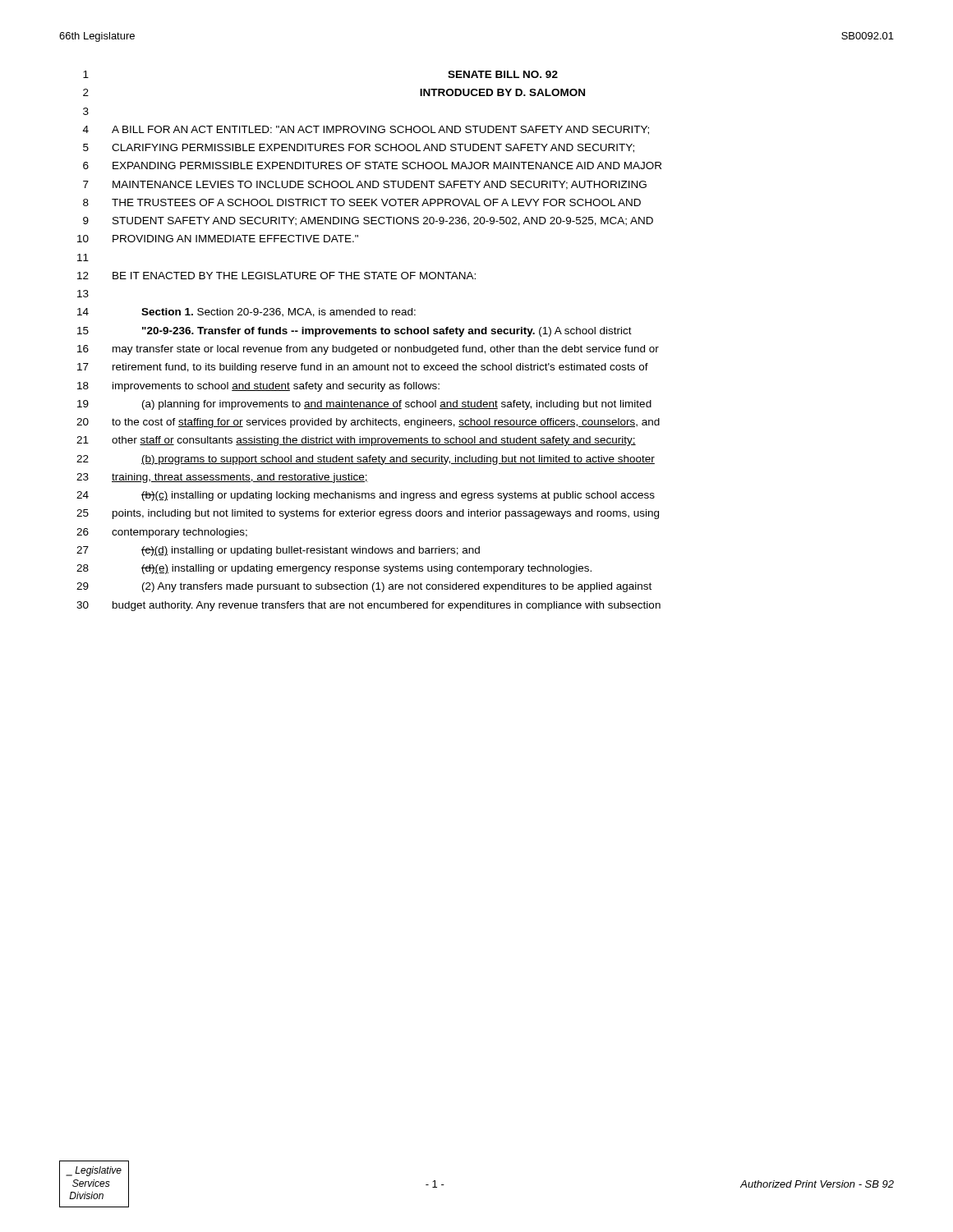Select the text block containing "5 CLARIFYING PERMISSIBLE EXPENDITURES FOR SCHOOL"
This screenshot has height=1232, width=953.
click(476, 148)
